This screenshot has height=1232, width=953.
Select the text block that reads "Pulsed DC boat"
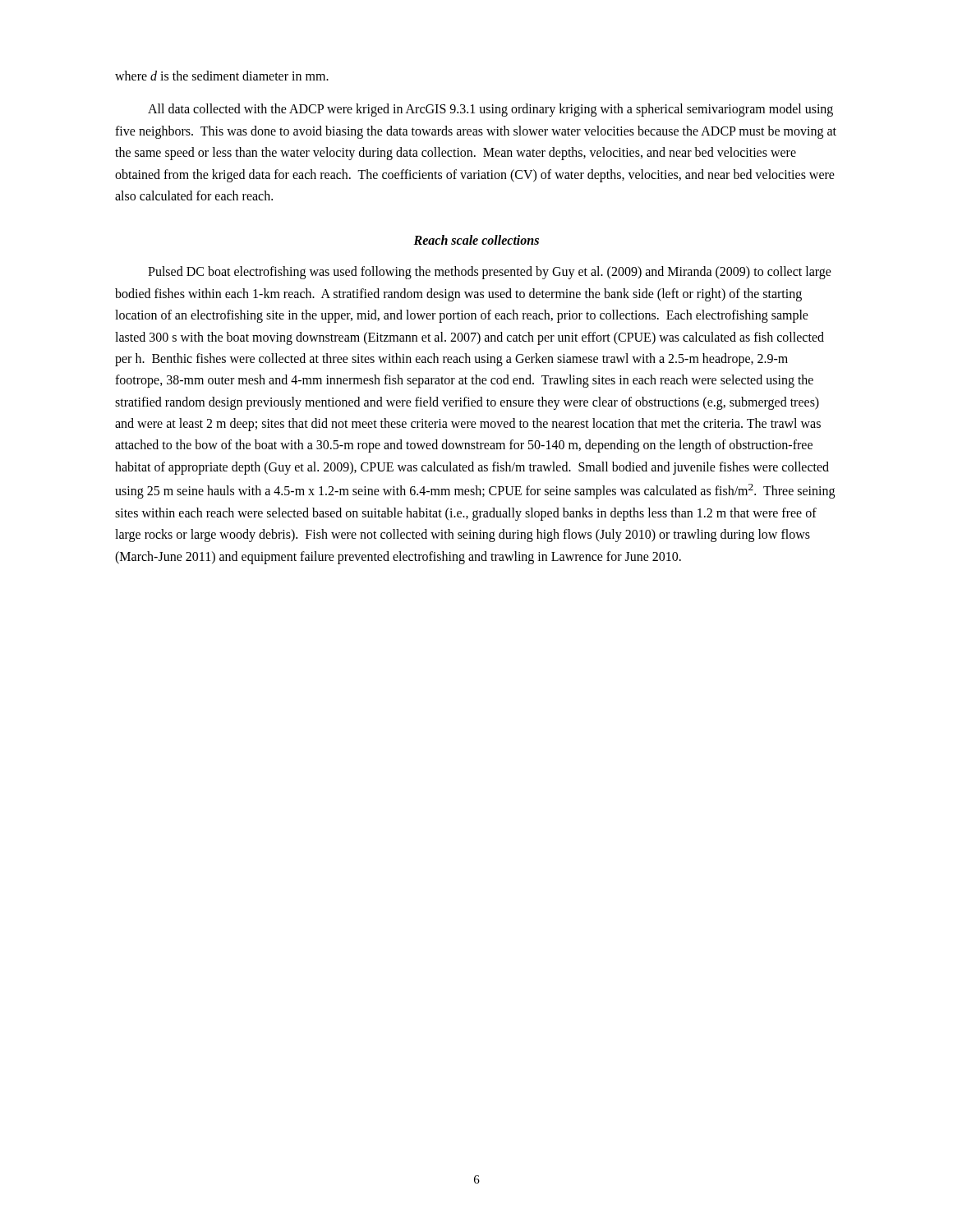tap(475, 414)
